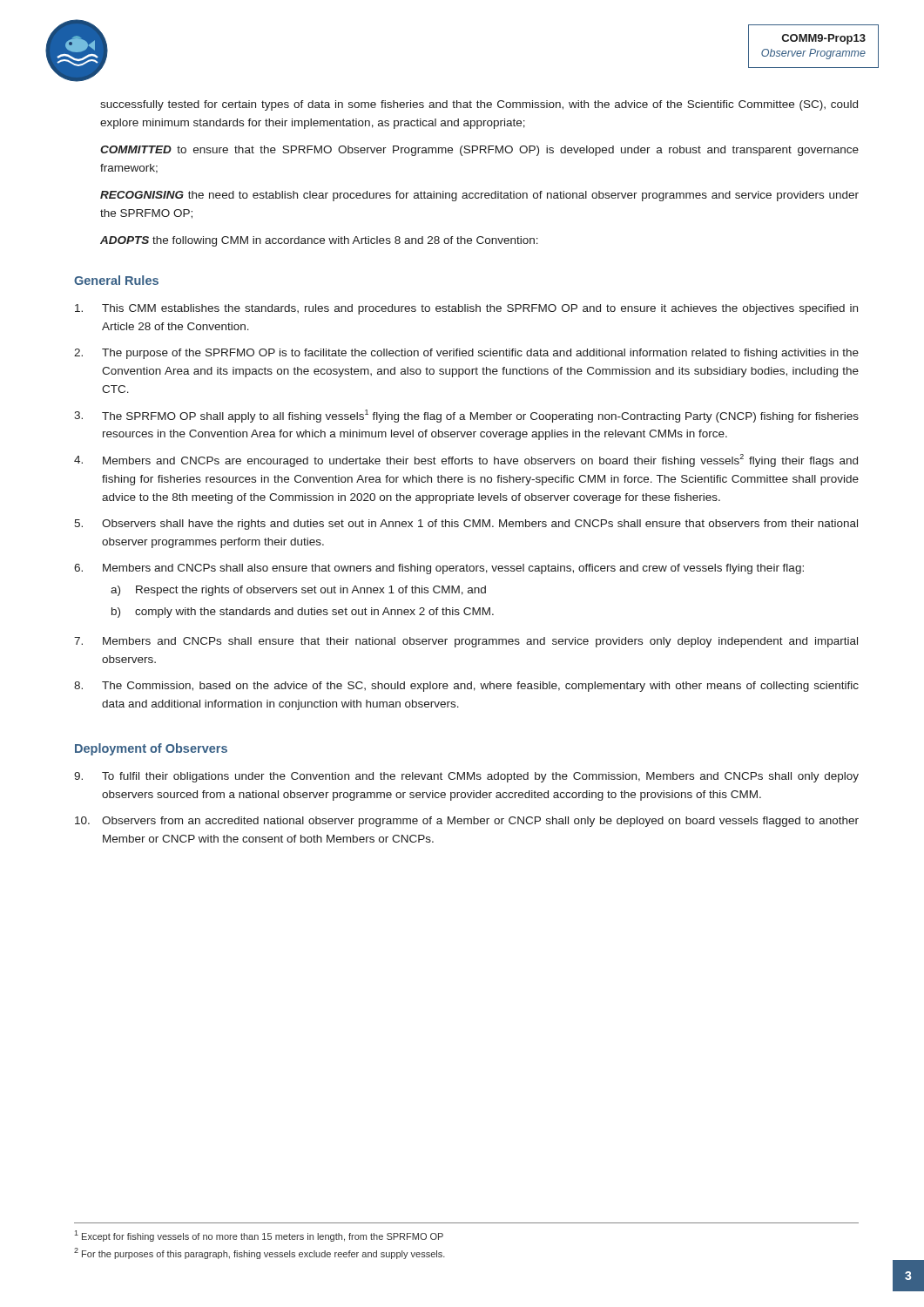The width and height of the screenshot is (924, 1307).
Task: Select the list item that says "8. The Commission,"
Action: (x=466, y=695)
